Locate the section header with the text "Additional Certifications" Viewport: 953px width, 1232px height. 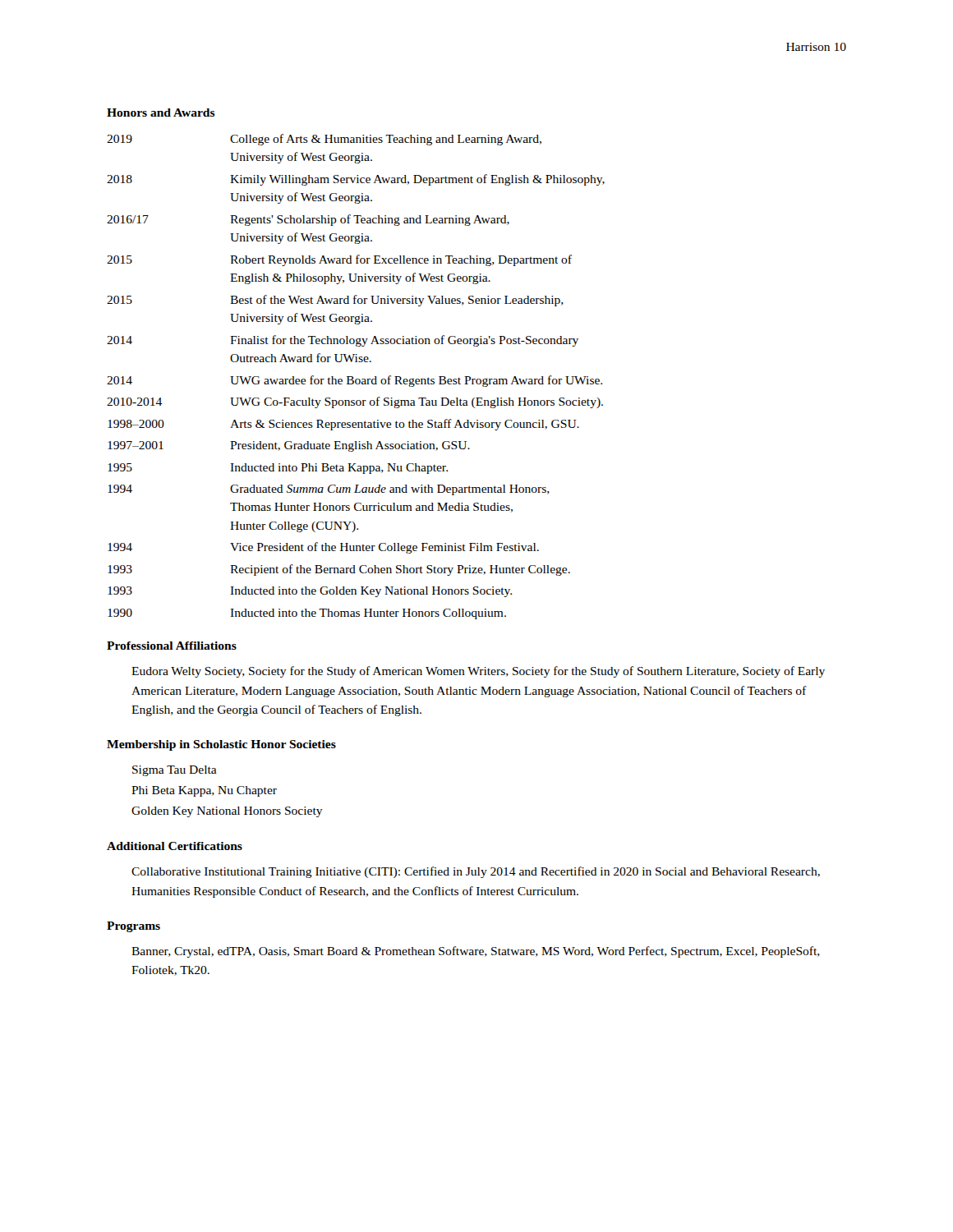coord(175,846)
